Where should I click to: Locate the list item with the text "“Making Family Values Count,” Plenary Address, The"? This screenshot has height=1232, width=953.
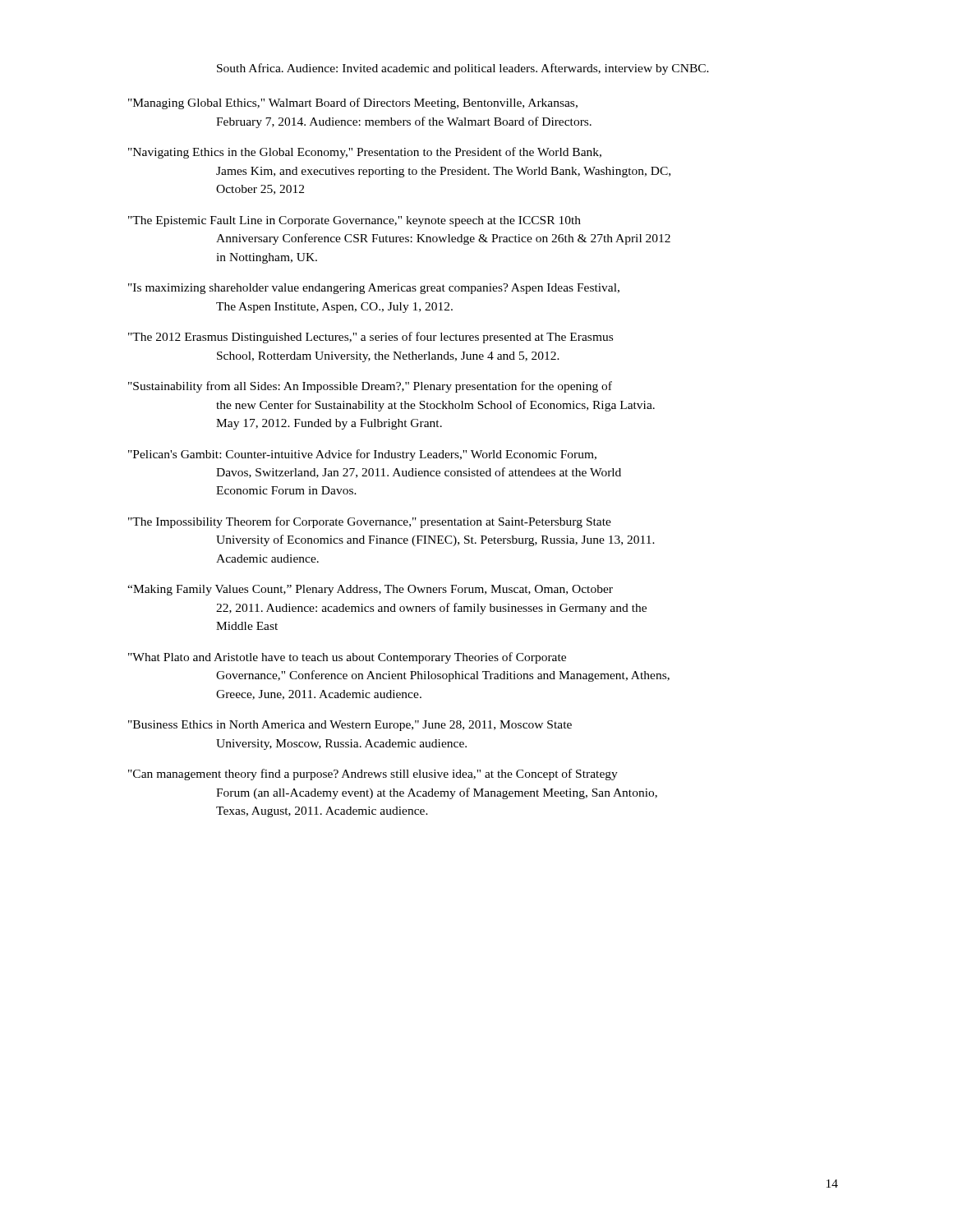point(483,609)
